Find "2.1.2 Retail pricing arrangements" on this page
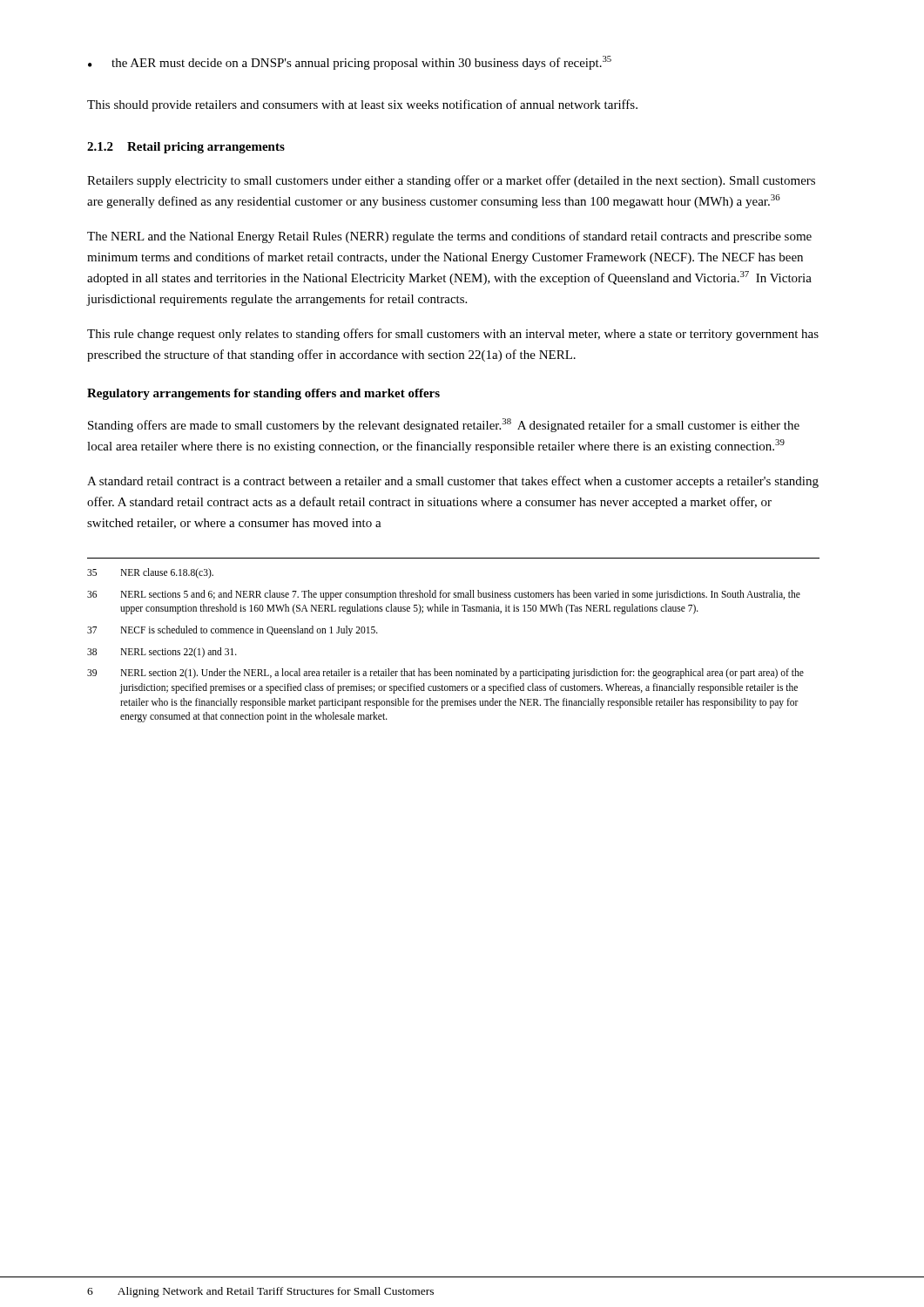The height and width of the screenshot is (1307, 924). [x=186, y=147]
